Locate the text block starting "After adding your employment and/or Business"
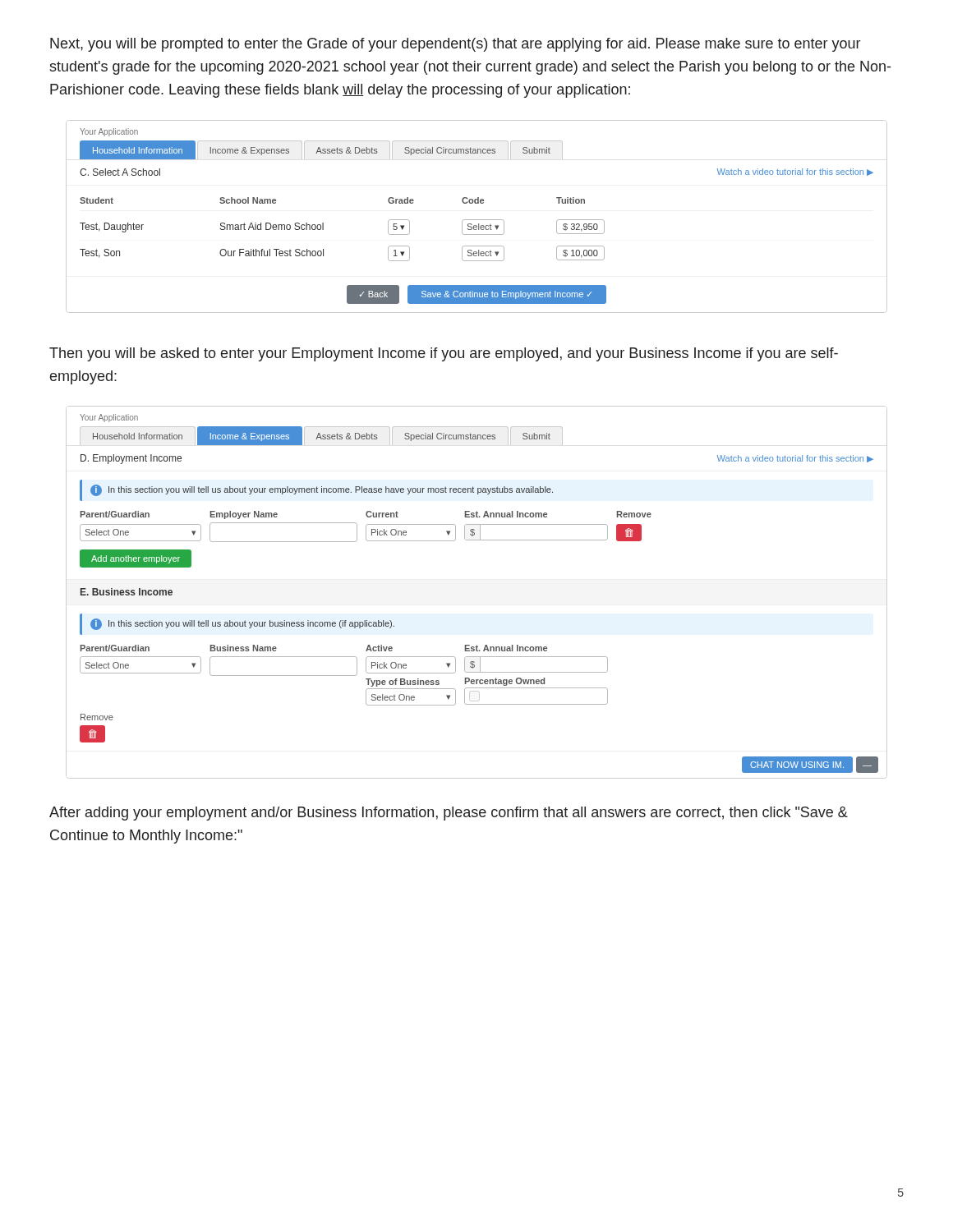This screenshot has width=953, height=1232. point(448,824)
